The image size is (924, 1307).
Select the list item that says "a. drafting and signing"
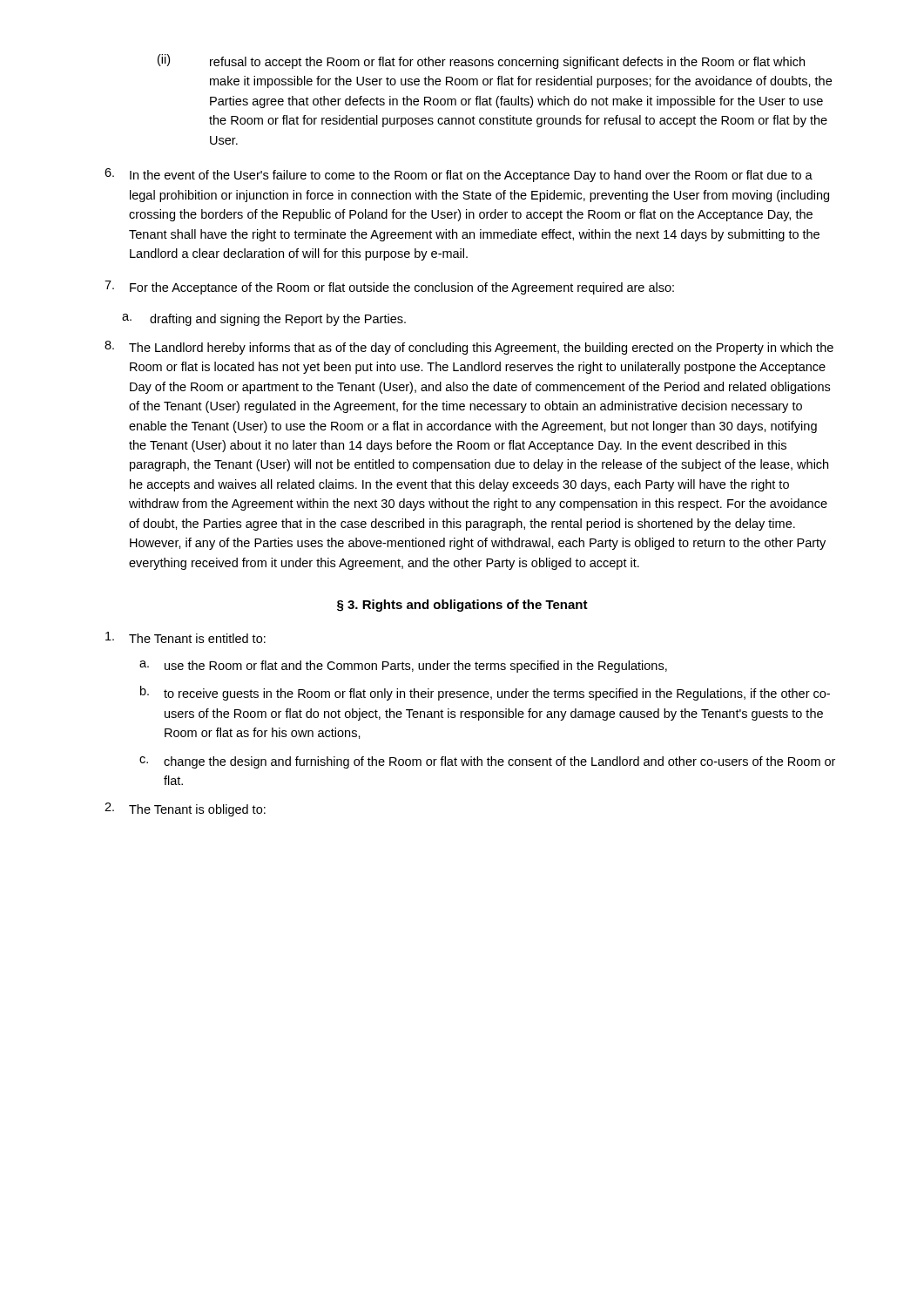point(264,320)
